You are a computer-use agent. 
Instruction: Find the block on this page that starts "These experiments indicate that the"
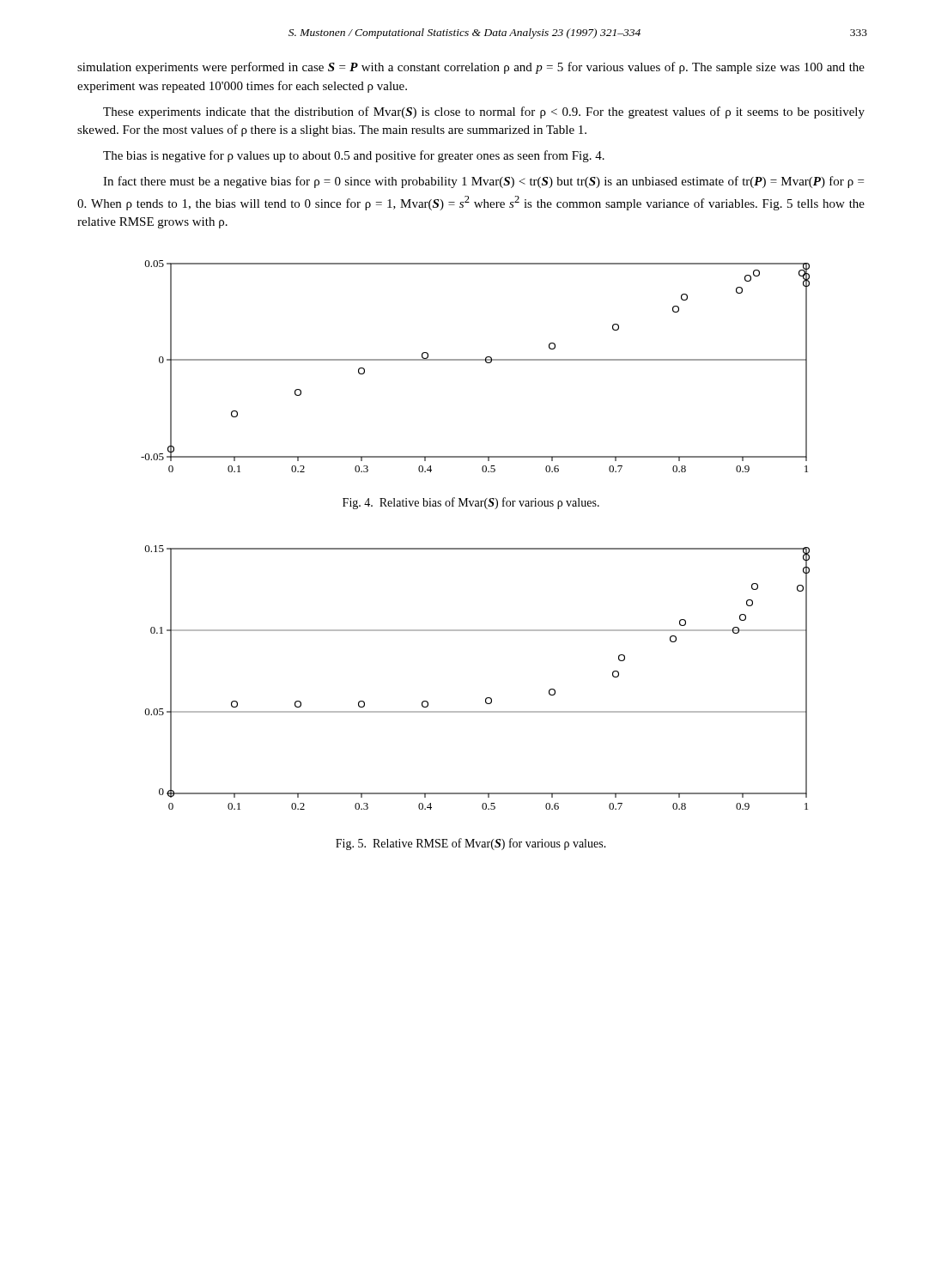click(x=471, y=121)
